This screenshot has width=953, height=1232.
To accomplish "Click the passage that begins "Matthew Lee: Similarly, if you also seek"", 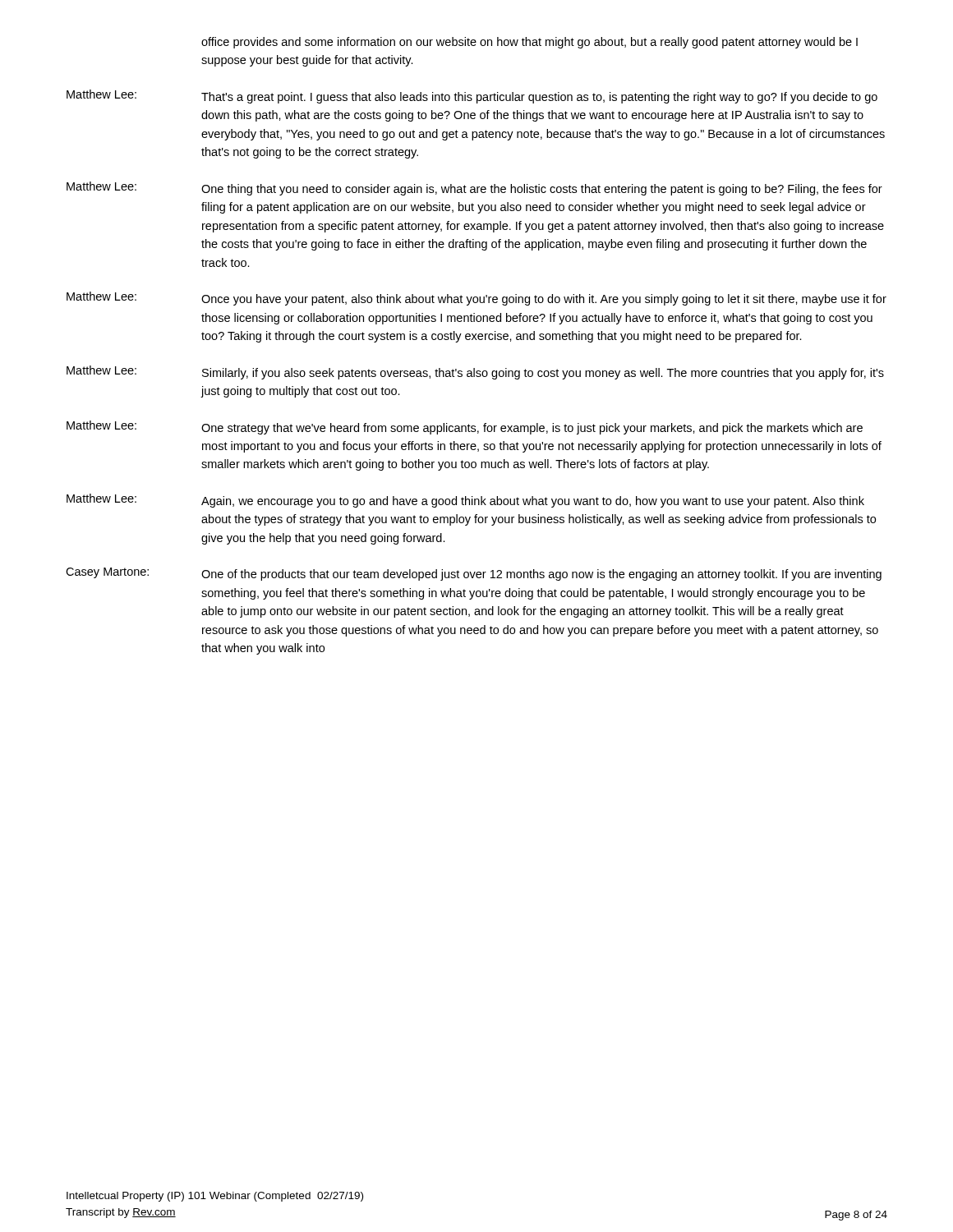I will [x=476, y=382].
